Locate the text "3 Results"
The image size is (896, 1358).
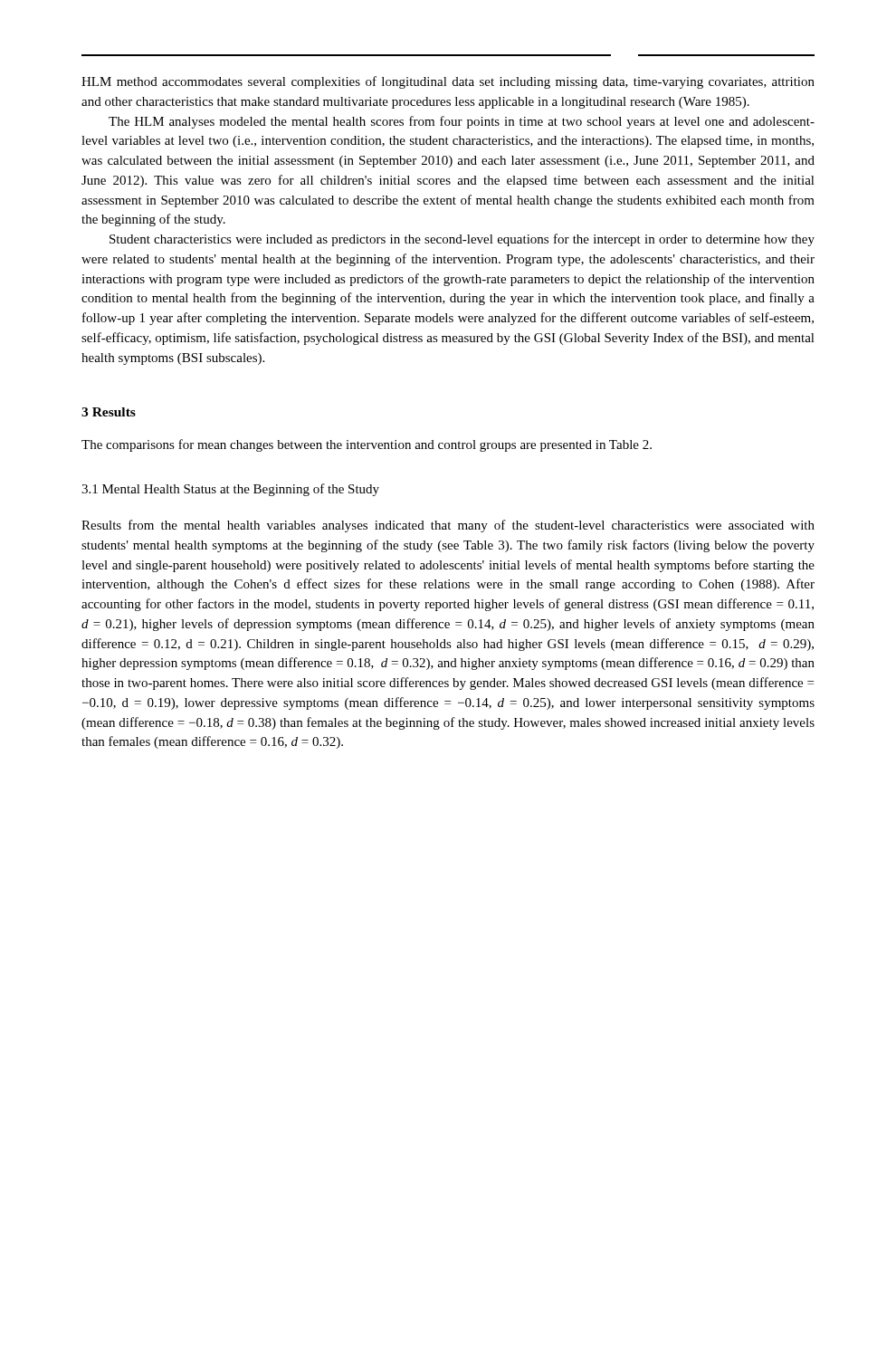[x=109, y=412]
